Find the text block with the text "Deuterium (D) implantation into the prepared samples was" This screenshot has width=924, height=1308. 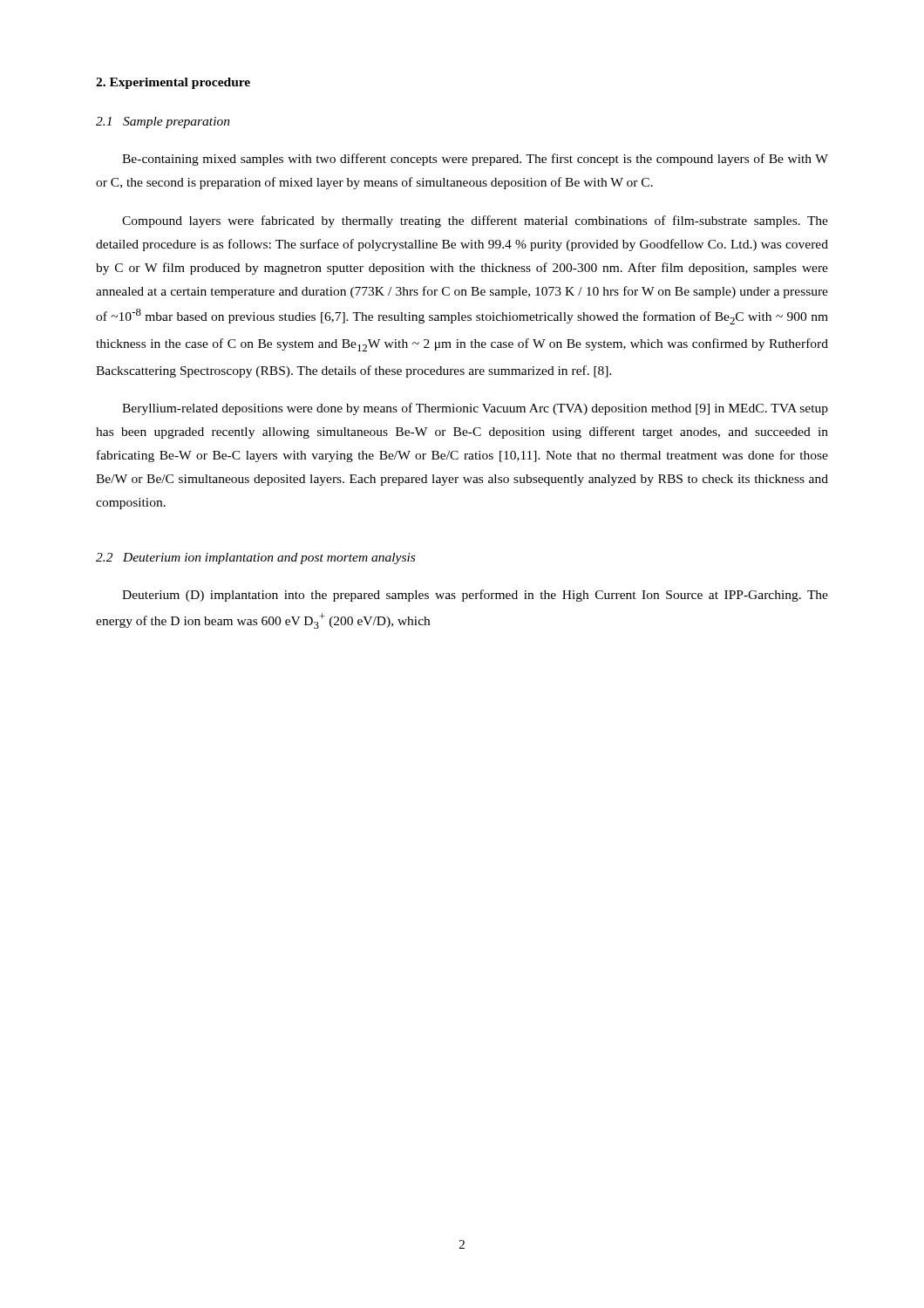462,609
